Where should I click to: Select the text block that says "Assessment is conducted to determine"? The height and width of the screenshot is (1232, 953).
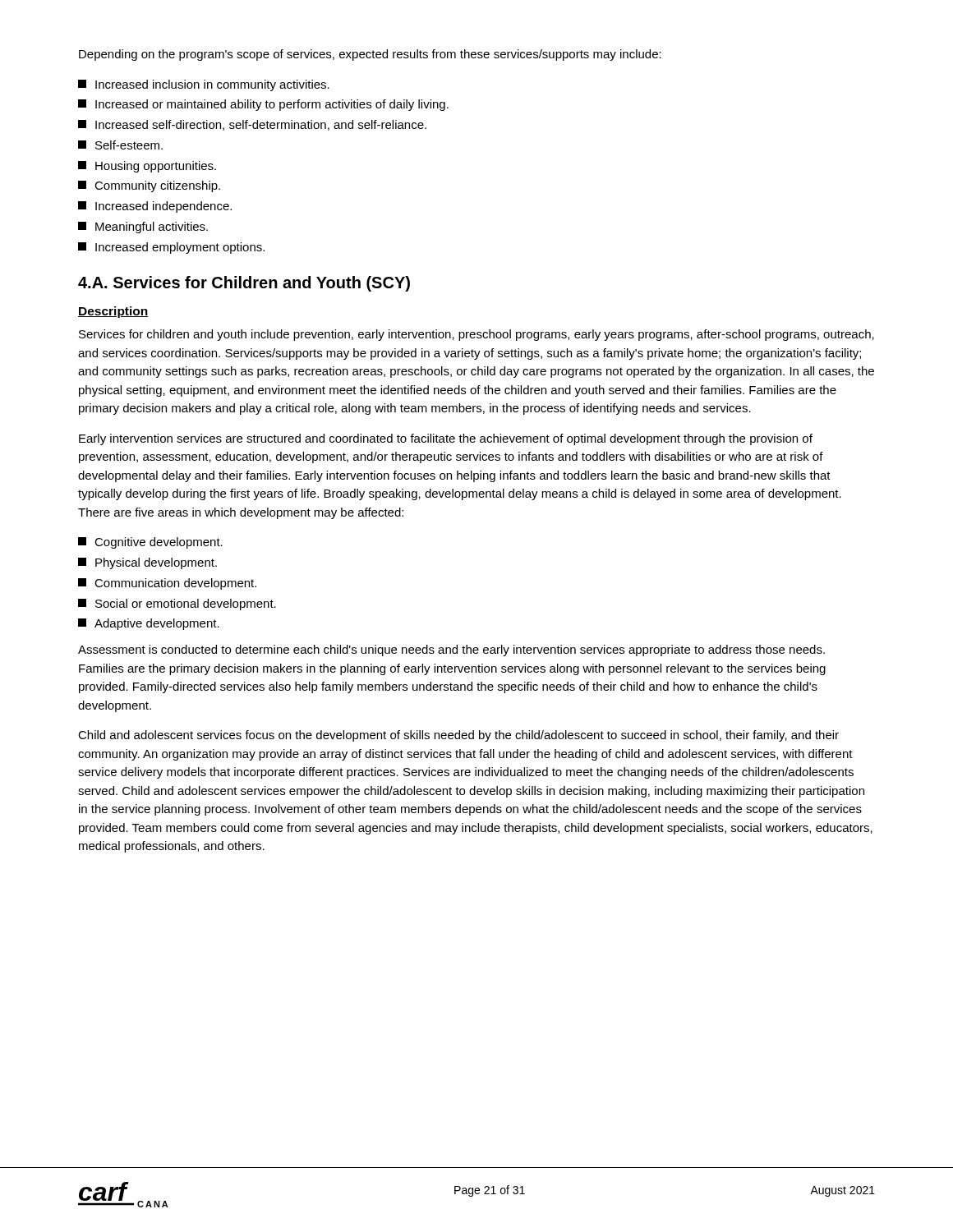476,678
